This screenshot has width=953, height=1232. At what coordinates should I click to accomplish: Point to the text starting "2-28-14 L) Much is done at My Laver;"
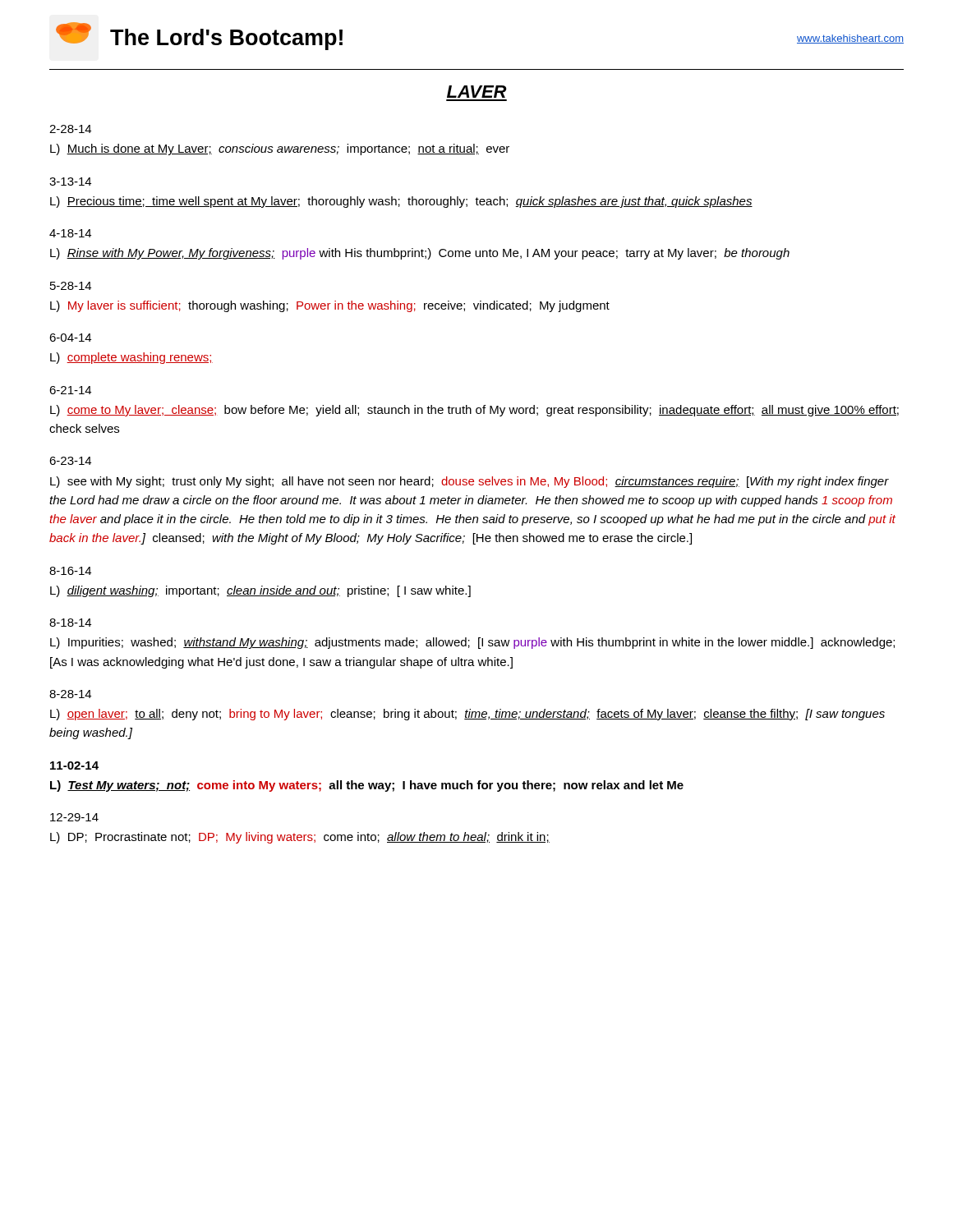coord(476,139)
